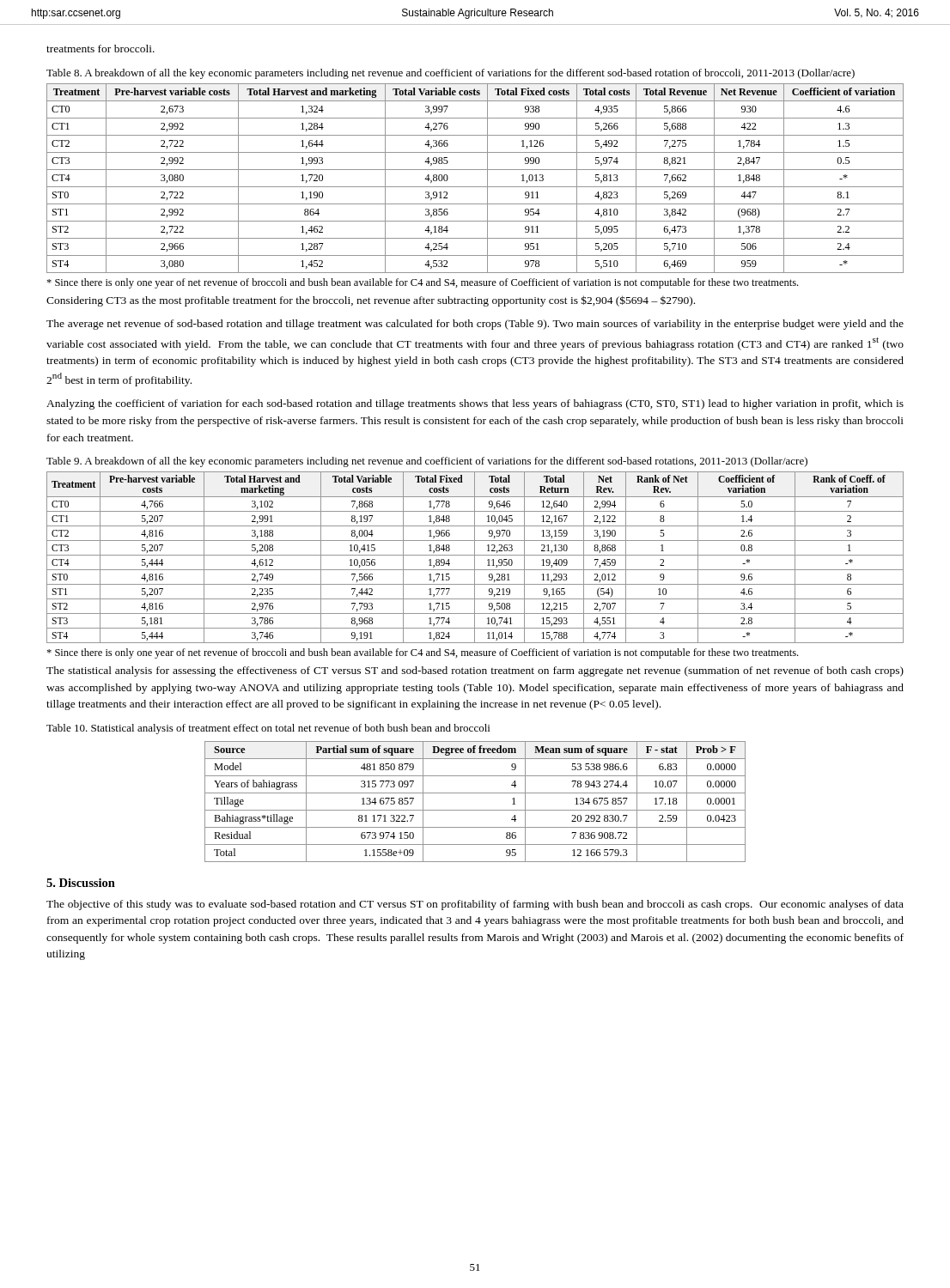Screen dimensions: 1288x950
Task: Locate the text block that reads "The statistical analysis for assessing the effectiveness"
Action: pos(475,687)
